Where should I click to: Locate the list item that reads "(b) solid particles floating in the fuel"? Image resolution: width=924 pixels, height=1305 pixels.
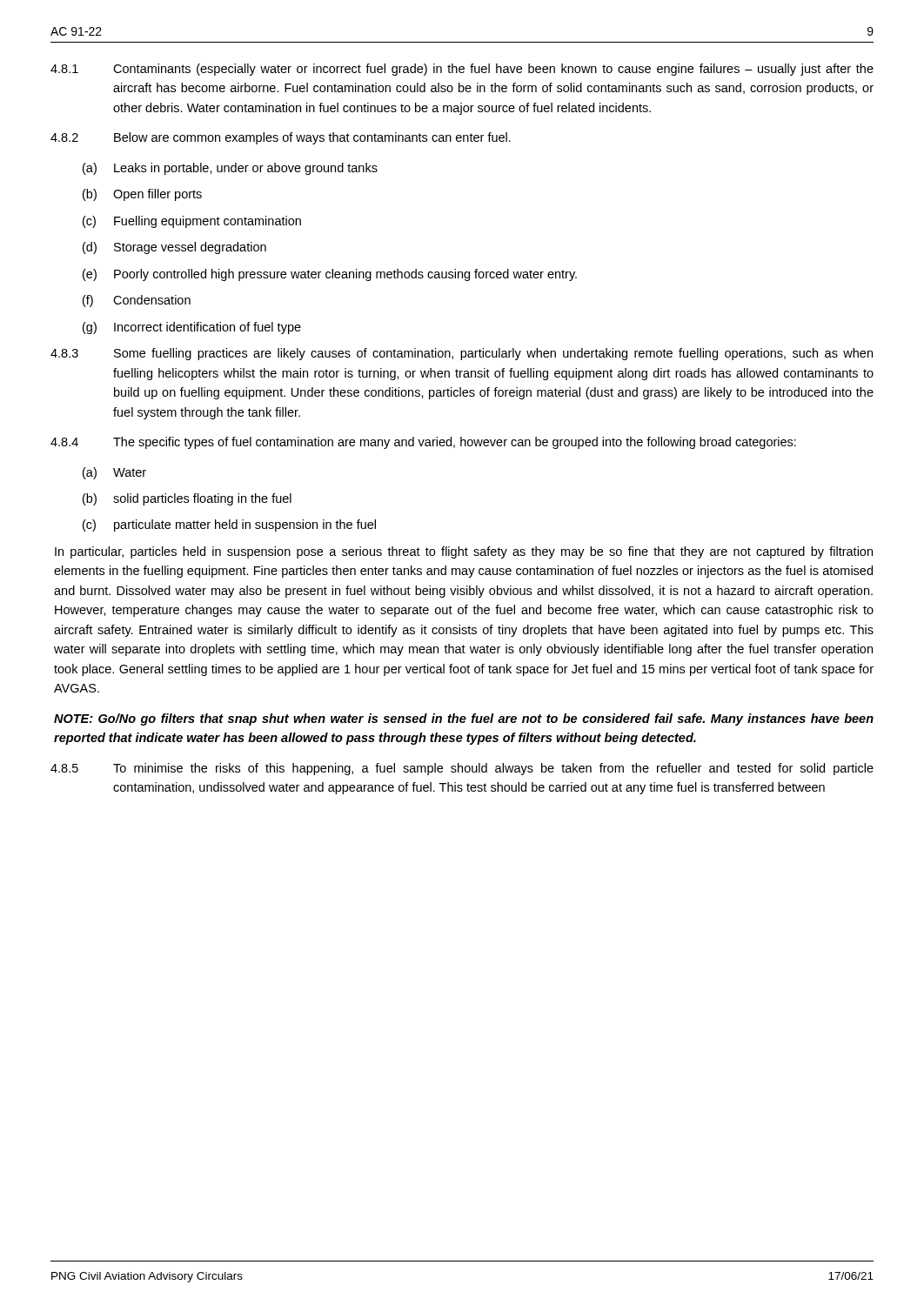(x=187, y=499)
